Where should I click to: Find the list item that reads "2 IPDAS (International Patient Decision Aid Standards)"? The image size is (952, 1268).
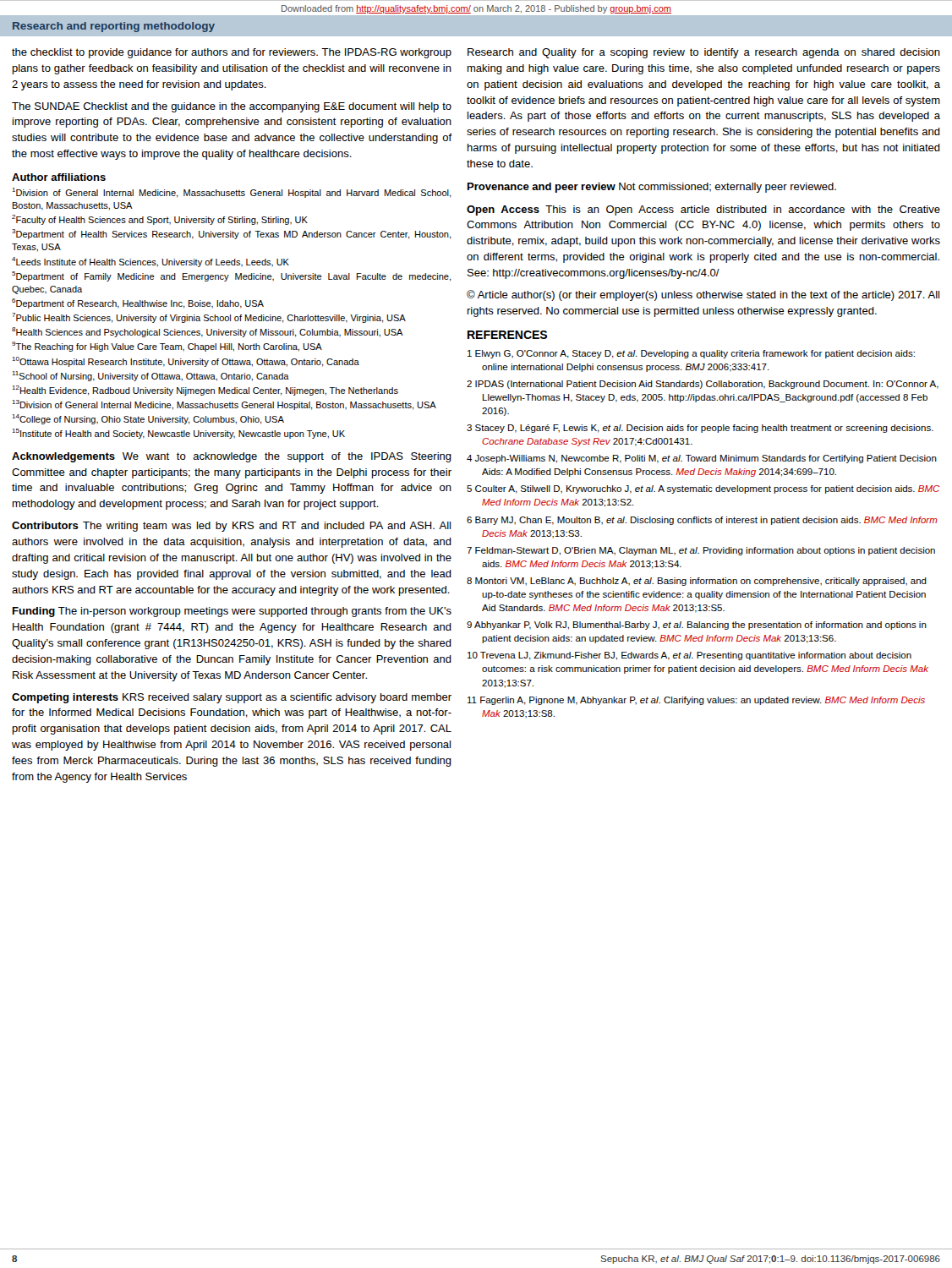[x=703, y=397]
